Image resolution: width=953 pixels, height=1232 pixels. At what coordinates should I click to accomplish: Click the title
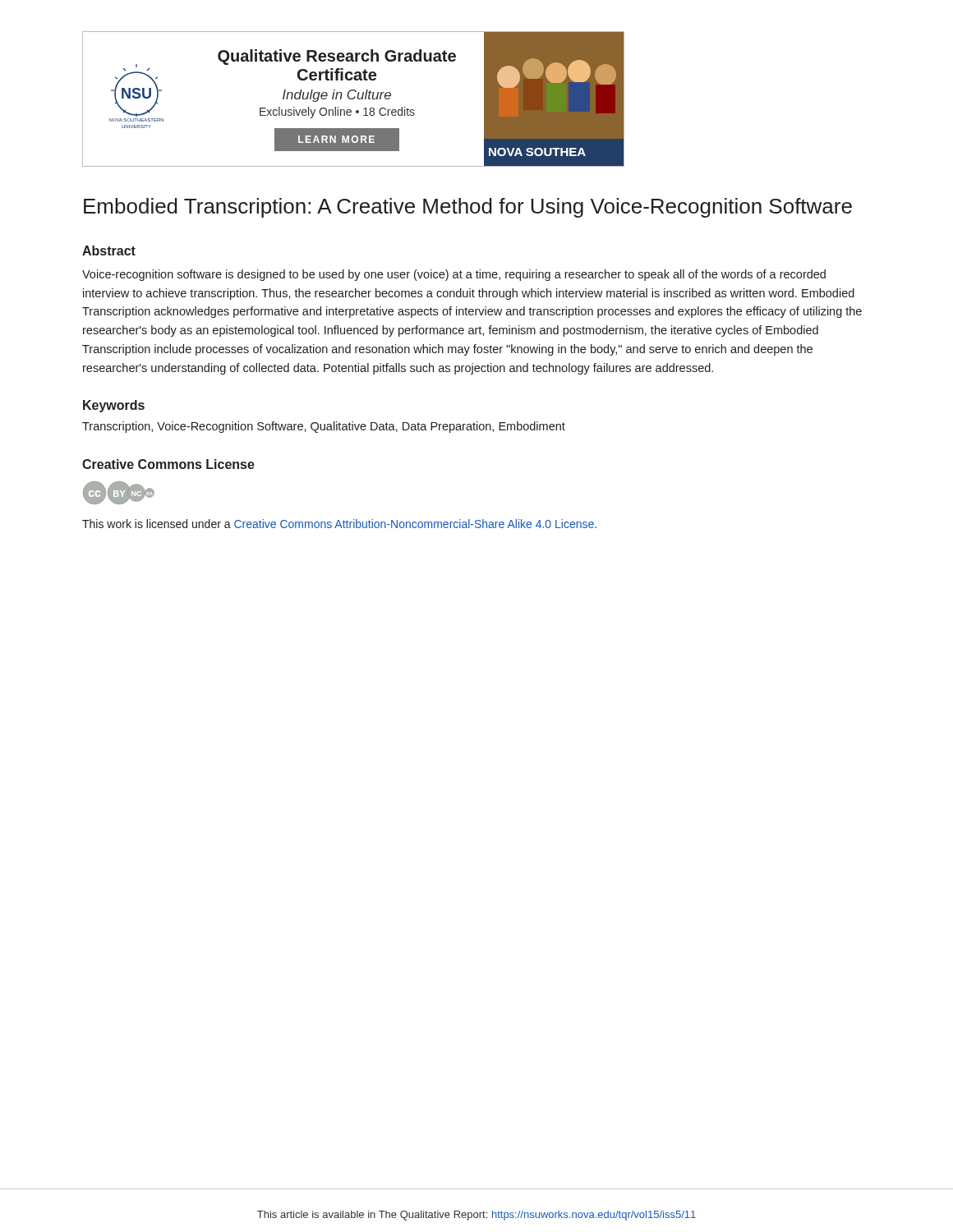[467, 206]
